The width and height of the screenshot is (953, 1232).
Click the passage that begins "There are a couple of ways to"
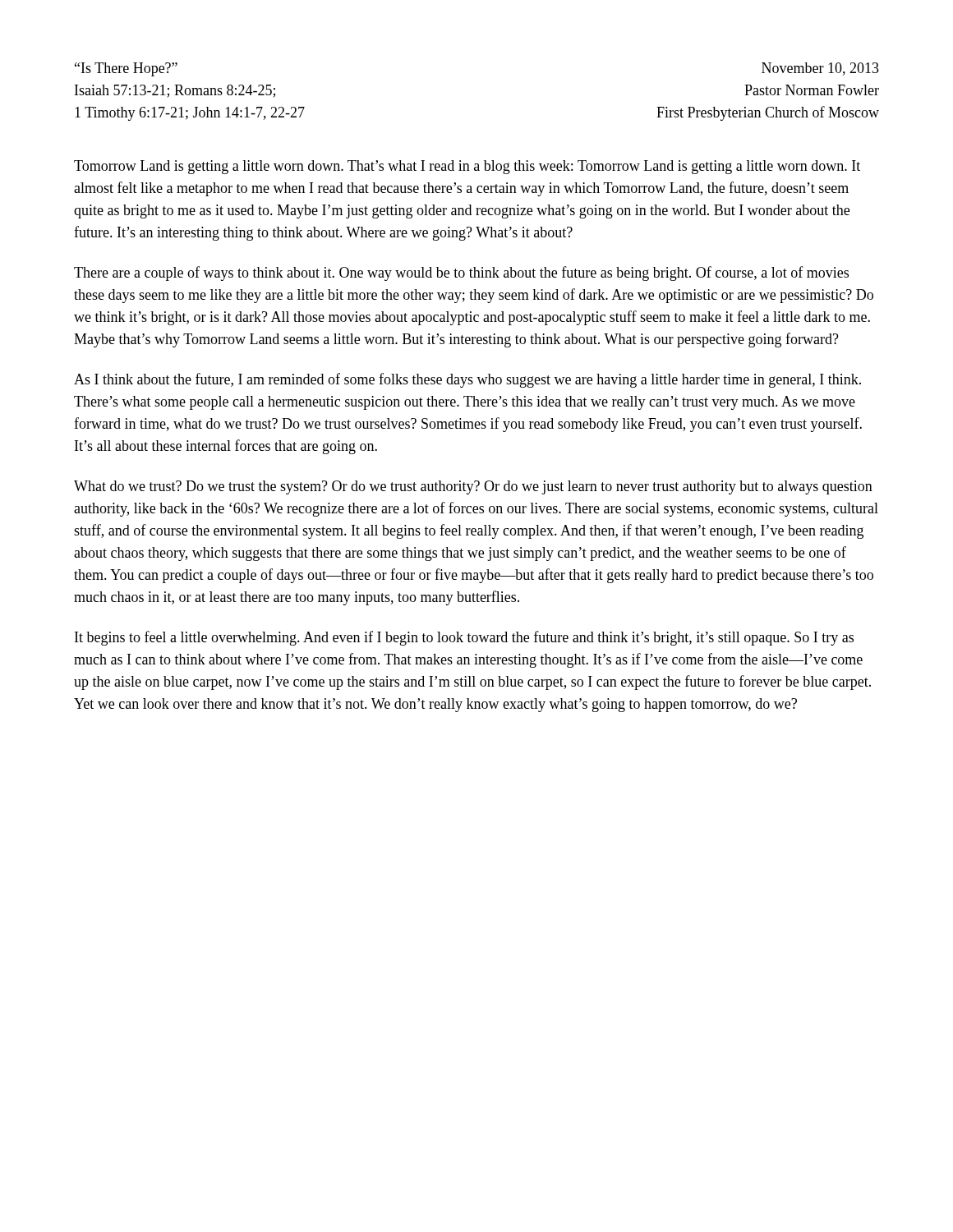pos(474,306)
